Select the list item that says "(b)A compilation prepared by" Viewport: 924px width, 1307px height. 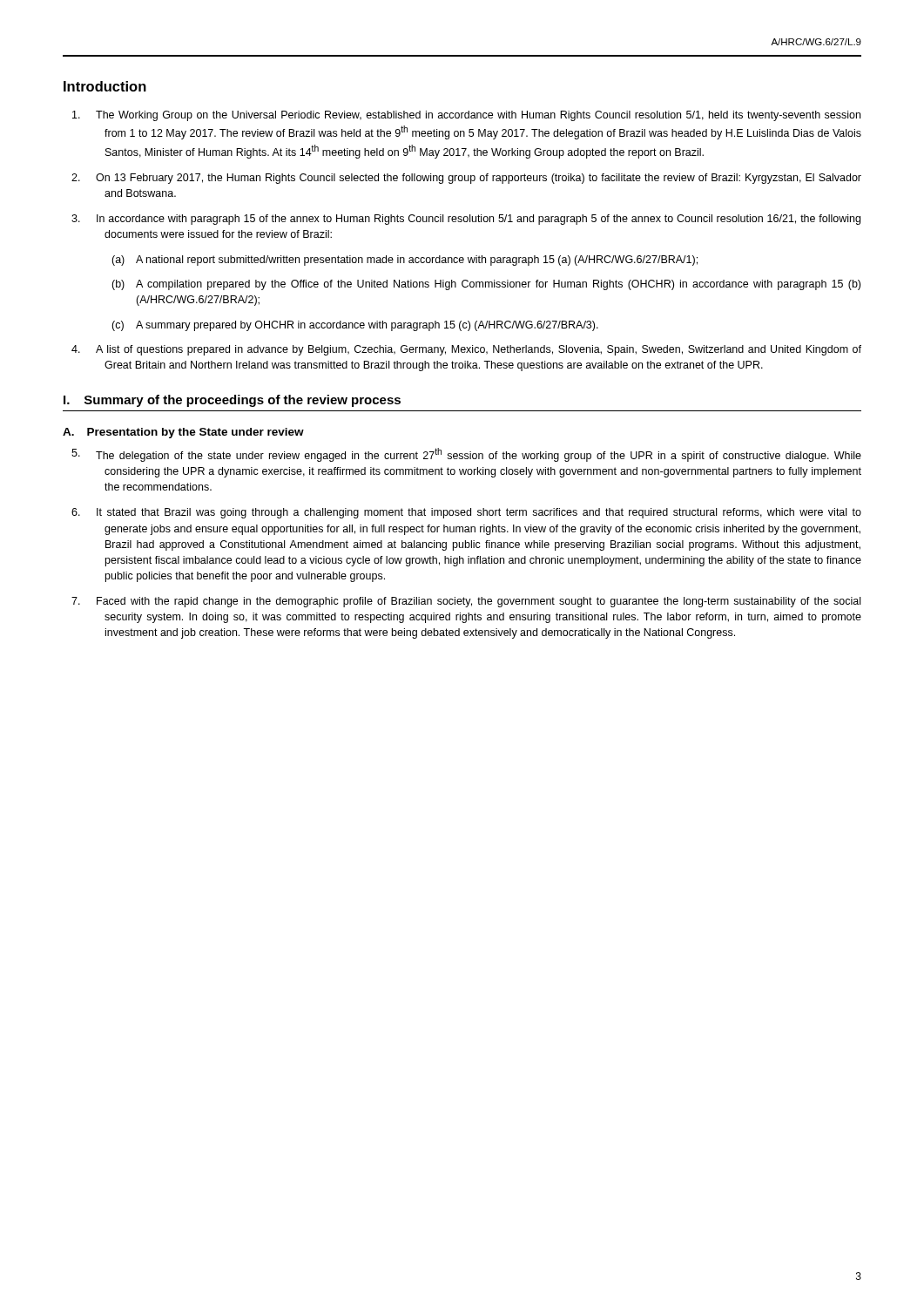pyautogui.click(x=499, y=291)
